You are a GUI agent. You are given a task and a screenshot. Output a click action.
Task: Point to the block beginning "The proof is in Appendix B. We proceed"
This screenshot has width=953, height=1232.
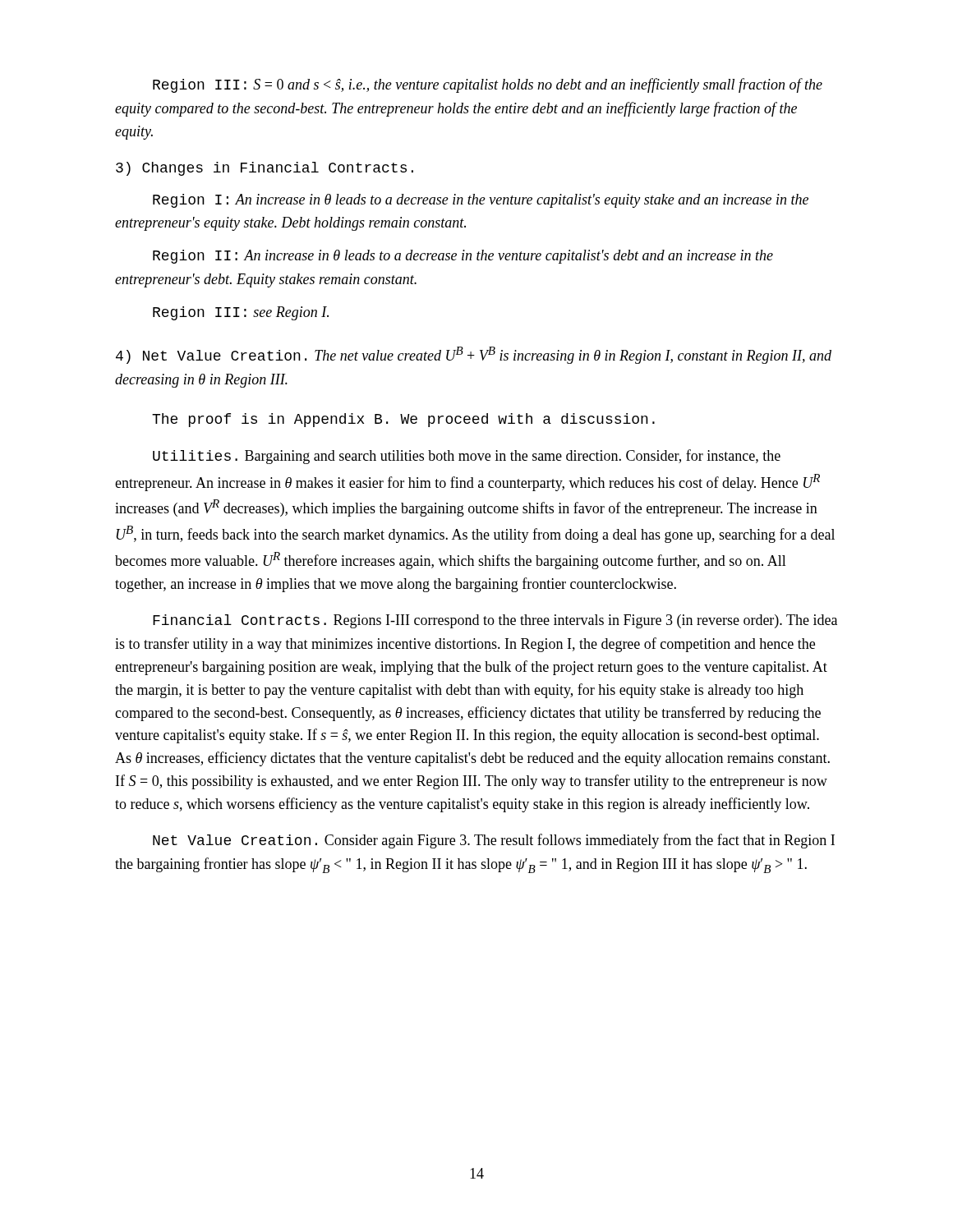pos(476,420)
